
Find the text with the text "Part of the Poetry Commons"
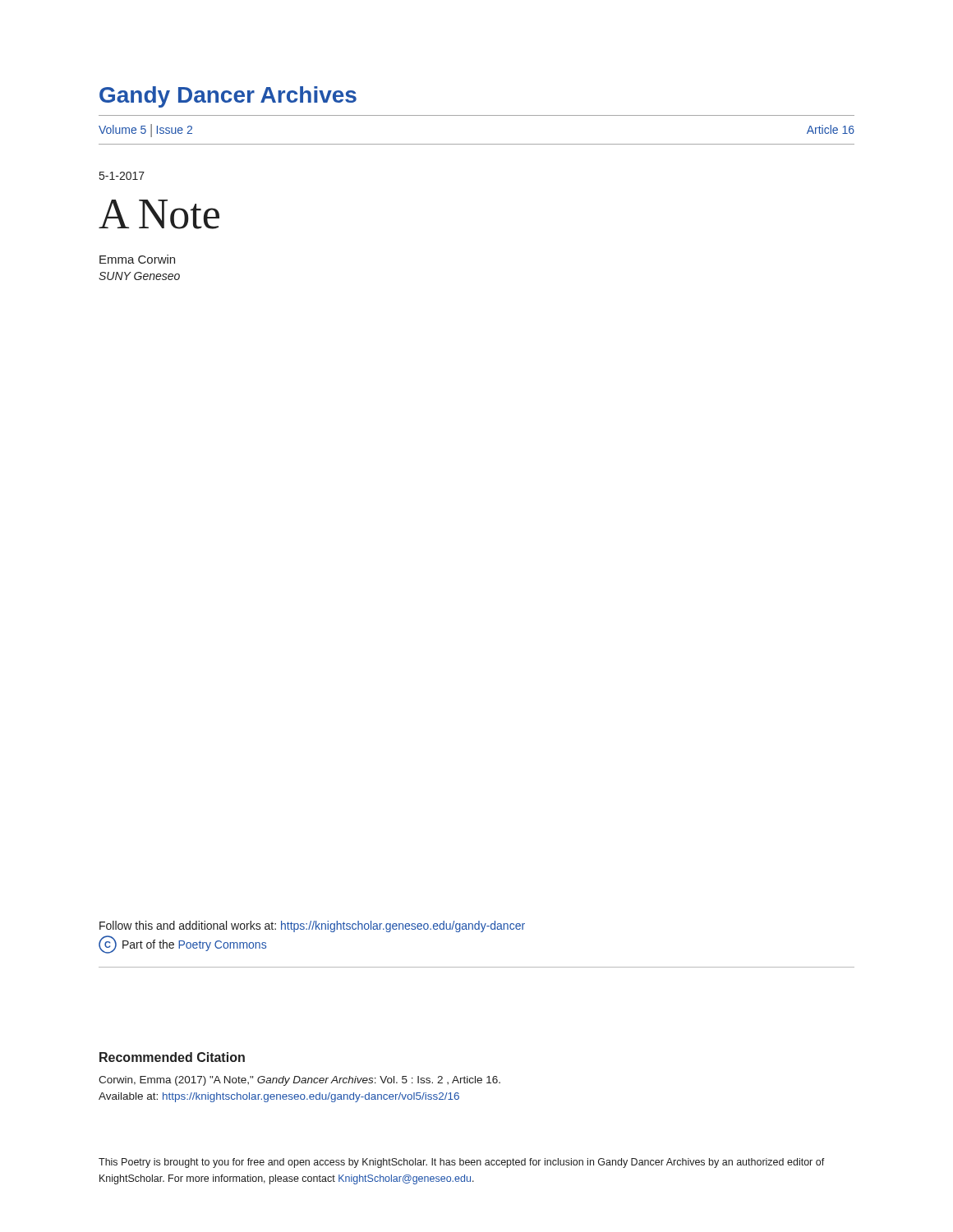(x=194, y=945)
